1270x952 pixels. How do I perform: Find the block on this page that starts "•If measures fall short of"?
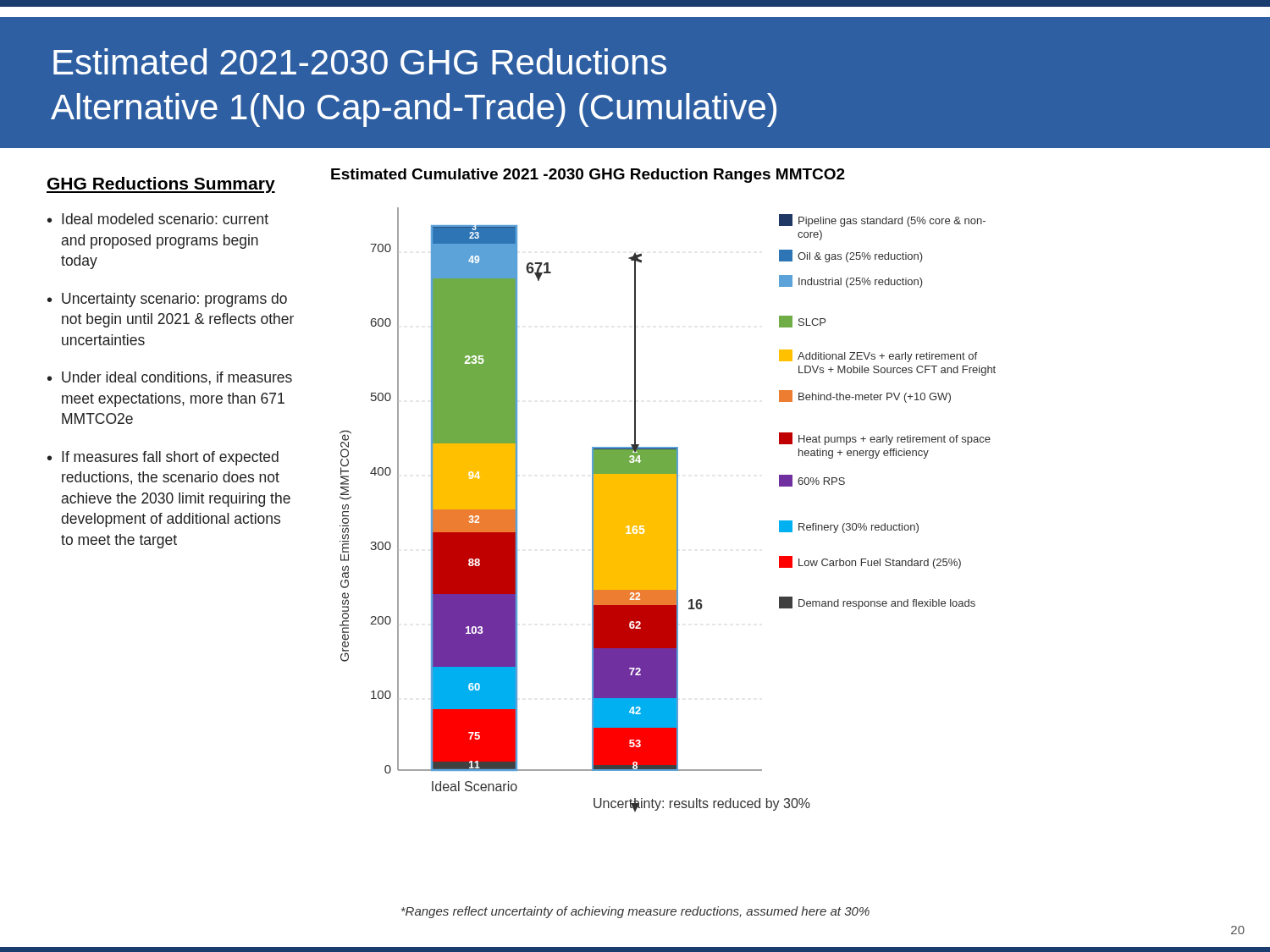[x=171, y=498]
